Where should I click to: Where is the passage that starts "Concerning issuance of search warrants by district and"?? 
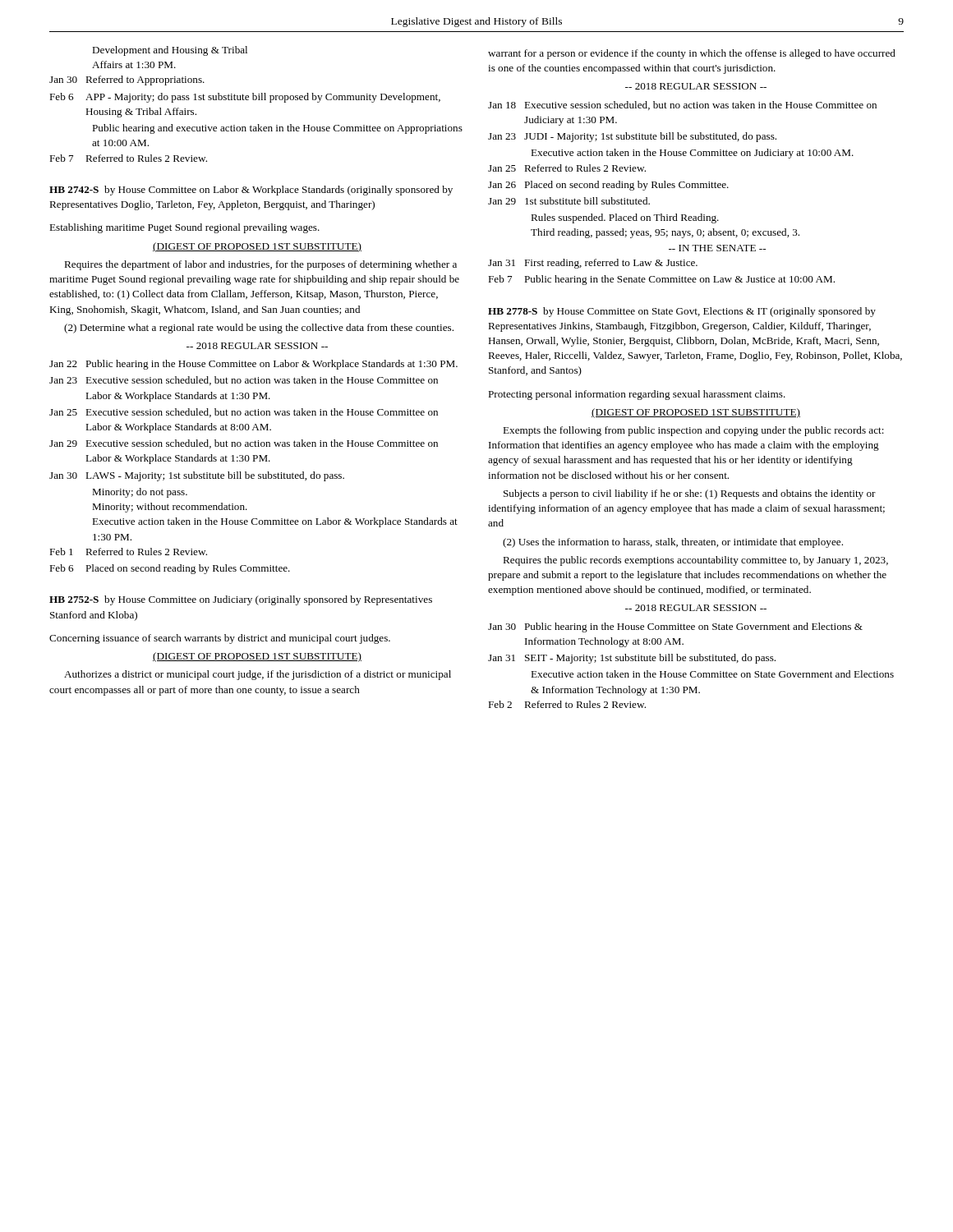click(257, 638)
